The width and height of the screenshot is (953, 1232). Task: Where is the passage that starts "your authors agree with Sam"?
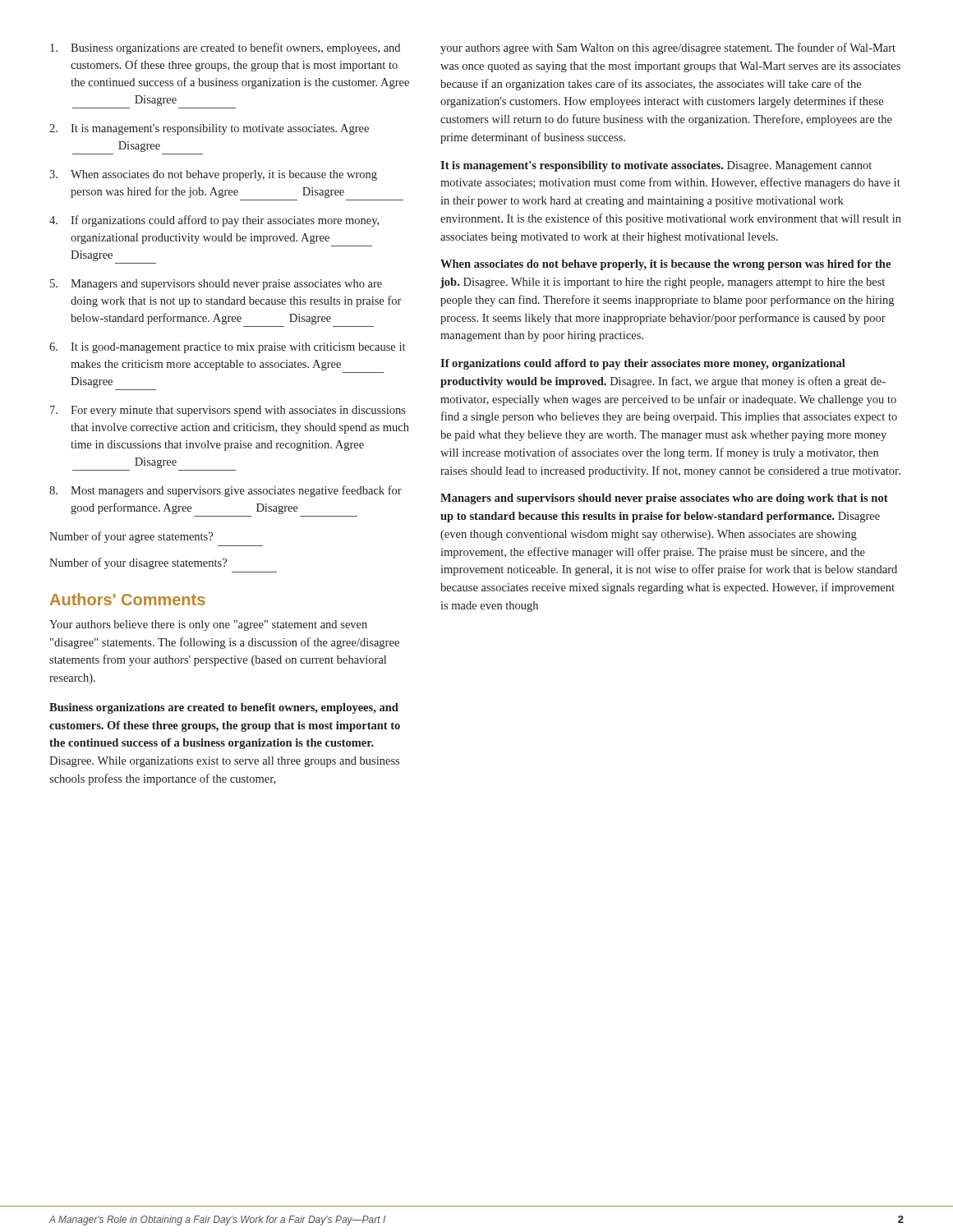point(671,92)
